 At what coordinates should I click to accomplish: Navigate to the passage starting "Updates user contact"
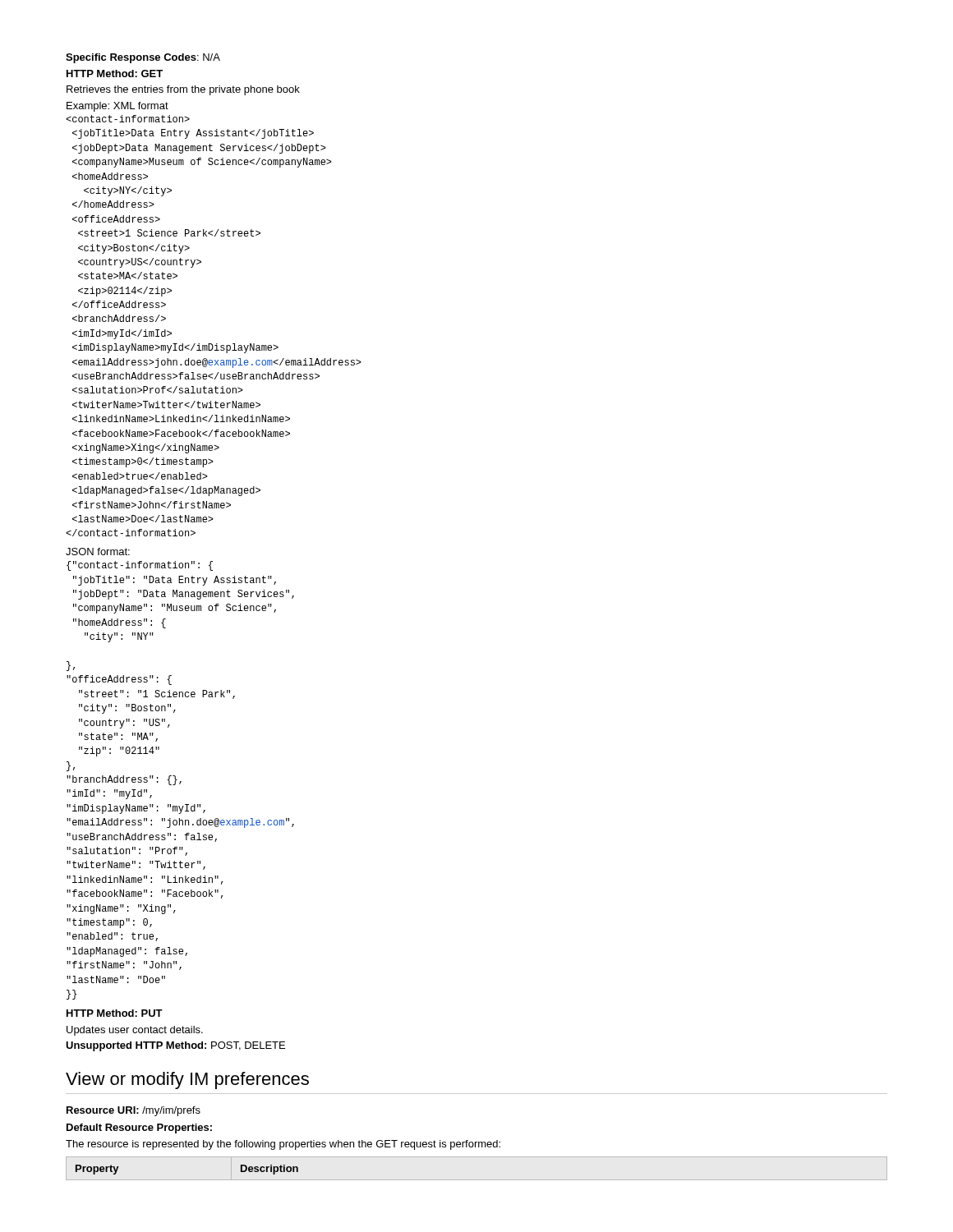coord(135,1029)
